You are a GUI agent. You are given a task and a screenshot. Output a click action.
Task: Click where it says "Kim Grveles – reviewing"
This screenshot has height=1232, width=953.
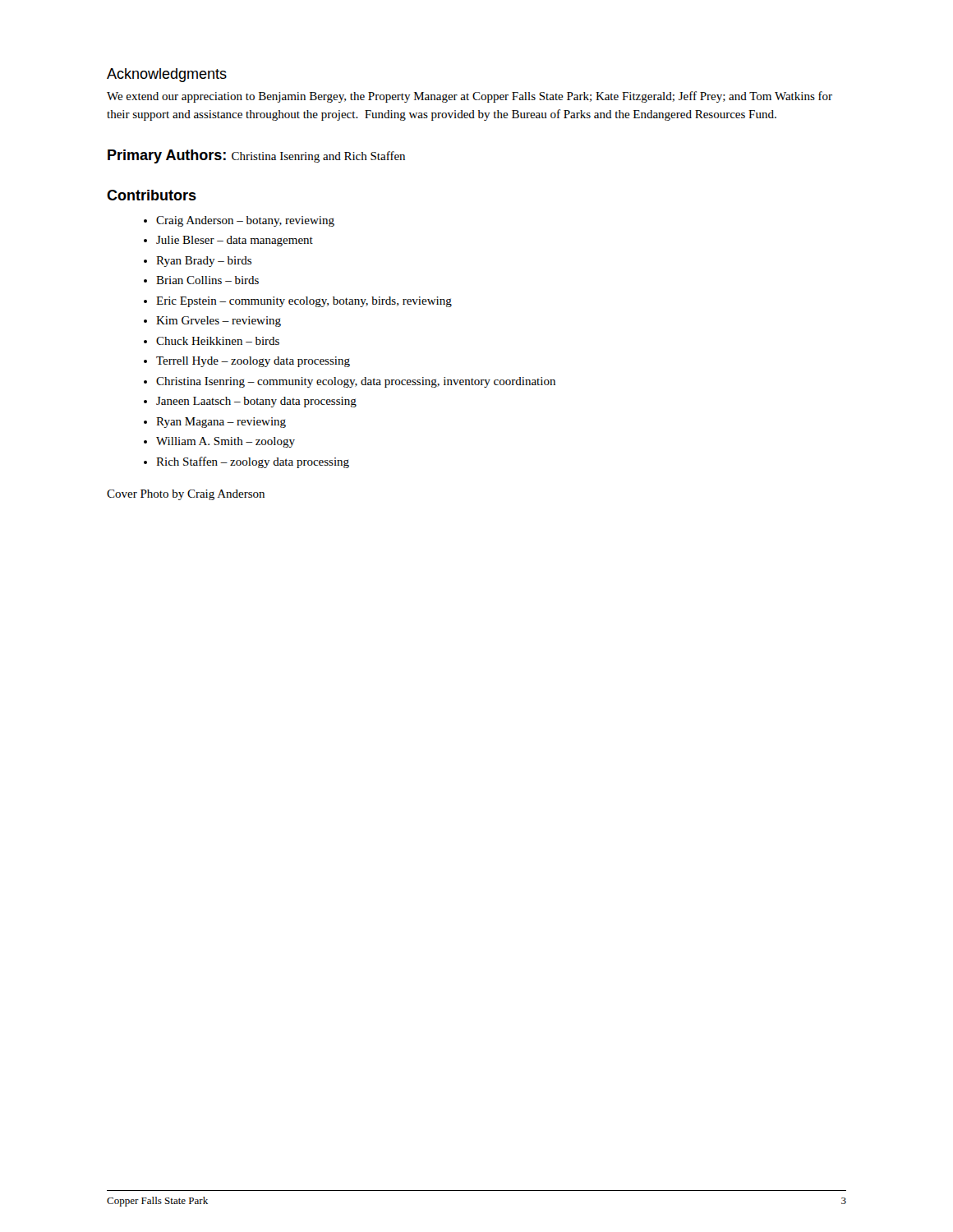click(x=219, y=320)
